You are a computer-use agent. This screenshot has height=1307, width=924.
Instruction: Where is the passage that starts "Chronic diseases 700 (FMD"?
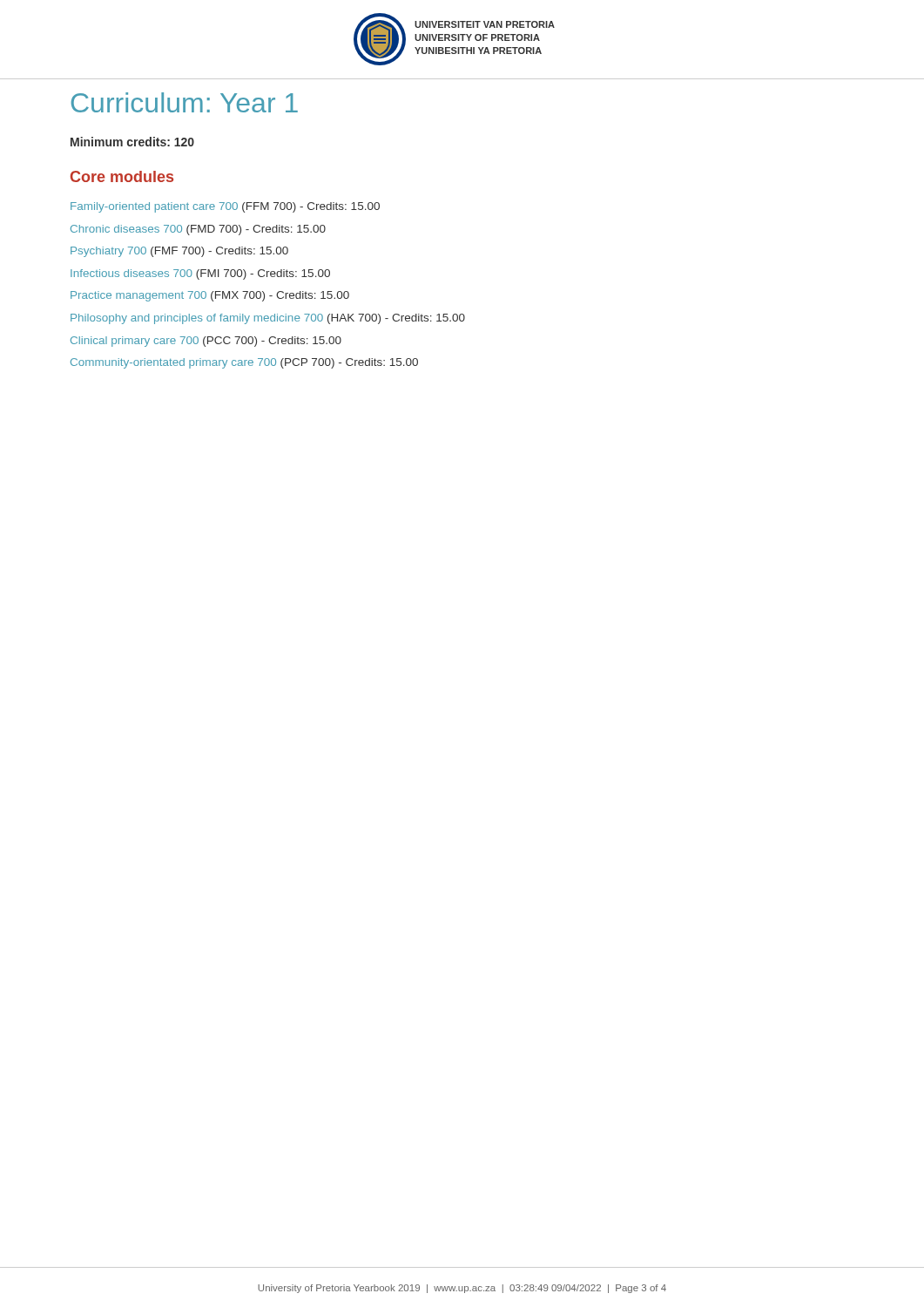(198, 230)
